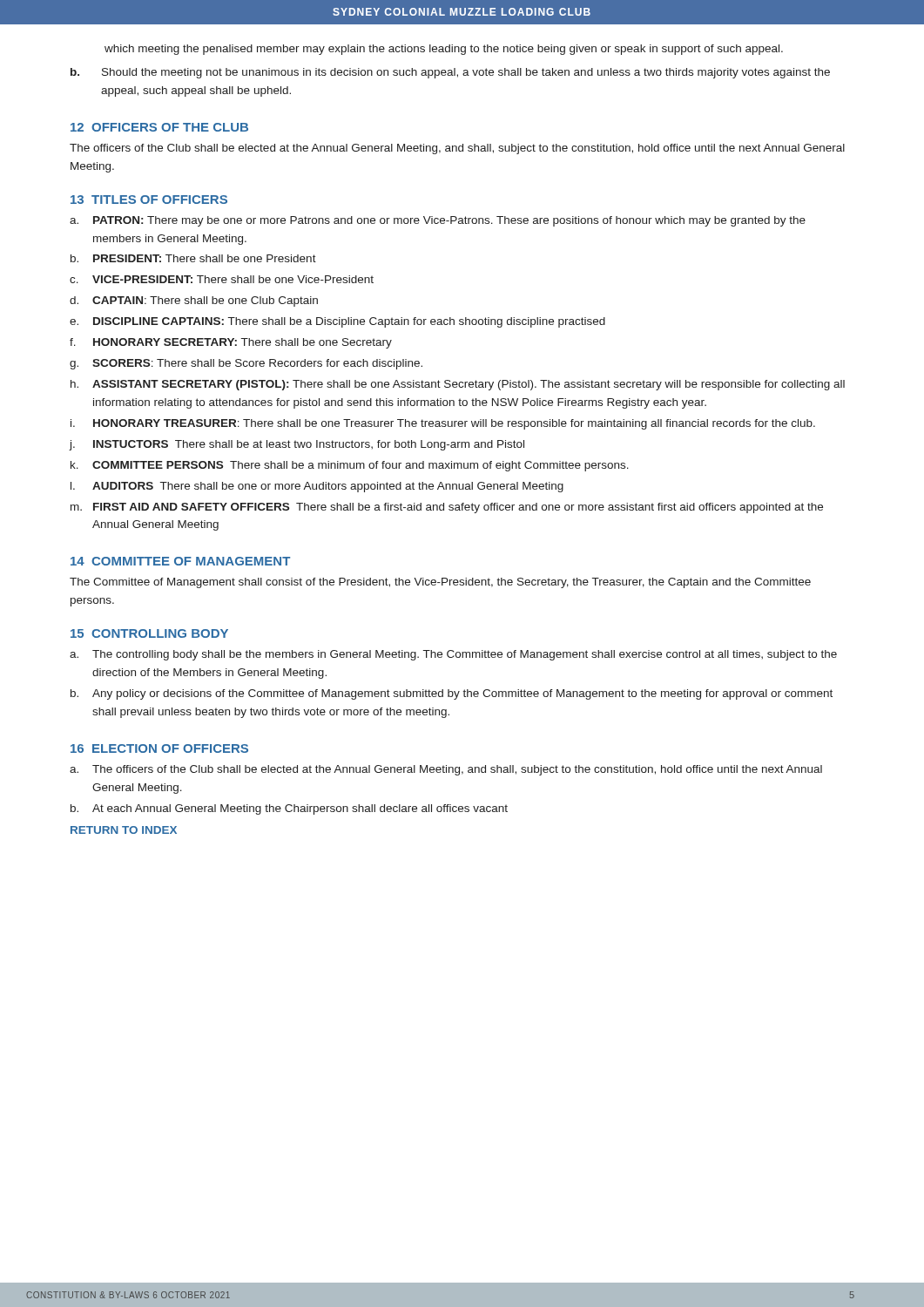Click on the list item that says "c. VICE-PRESIDENT: There shall"
Image resolution: width=924 pixels, height=1307 pixels.
coord(222,279)
